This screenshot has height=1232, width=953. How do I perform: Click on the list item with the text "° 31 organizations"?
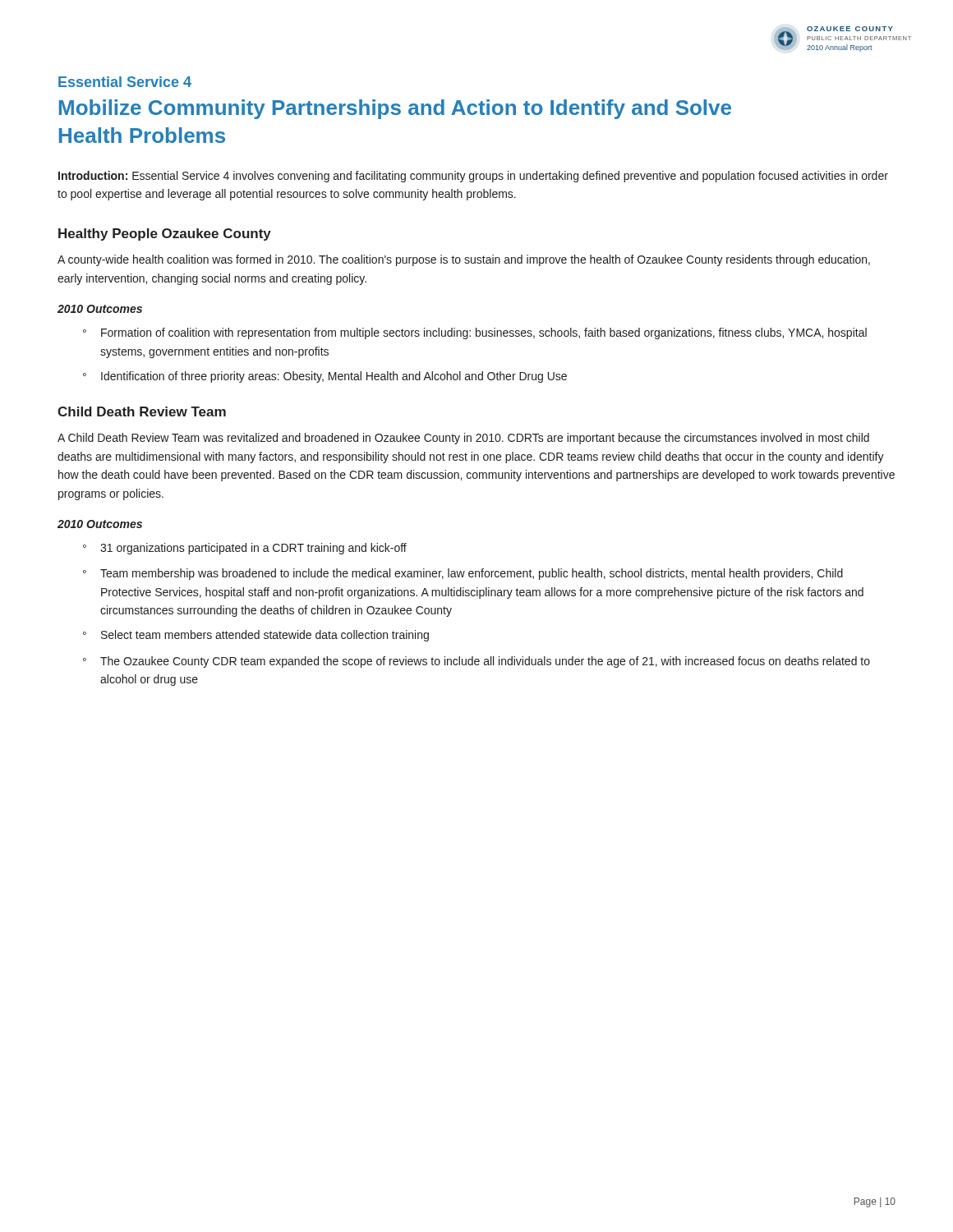point(245,549)
